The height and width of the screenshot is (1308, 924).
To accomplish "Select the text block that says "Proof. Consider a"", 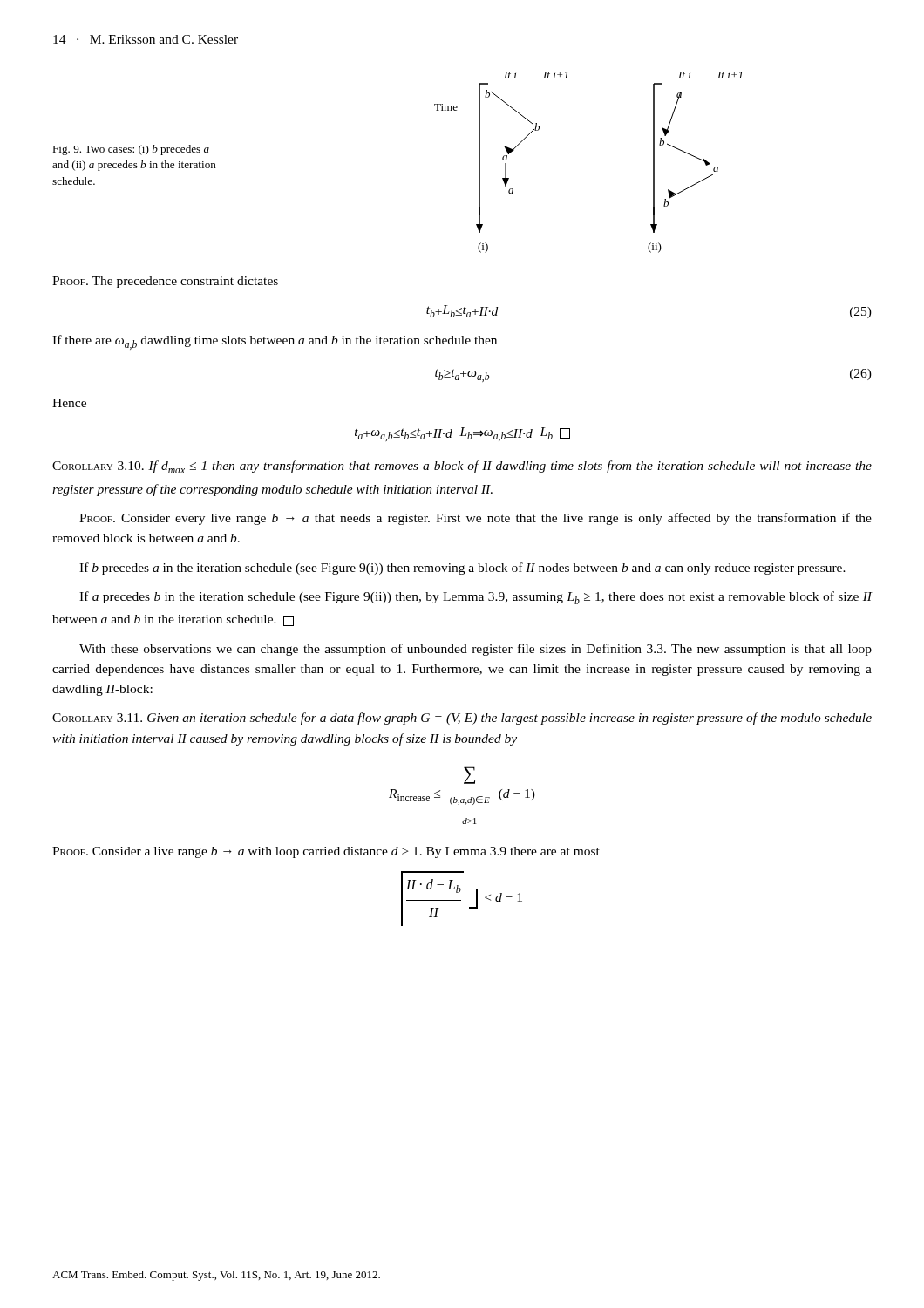I will 326,851.
